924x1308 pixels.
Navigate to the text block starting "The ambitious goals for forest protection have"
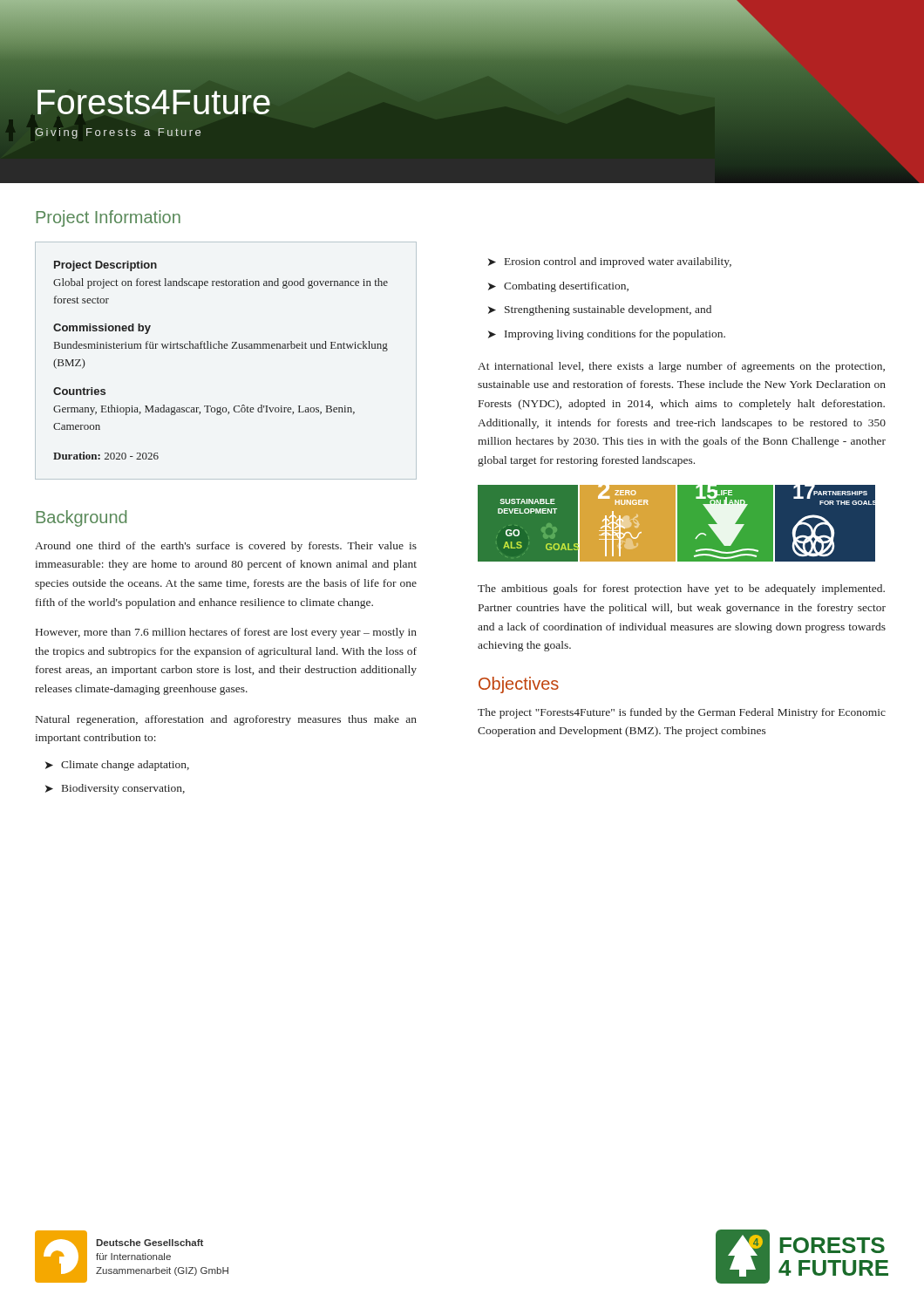[682, 617]
